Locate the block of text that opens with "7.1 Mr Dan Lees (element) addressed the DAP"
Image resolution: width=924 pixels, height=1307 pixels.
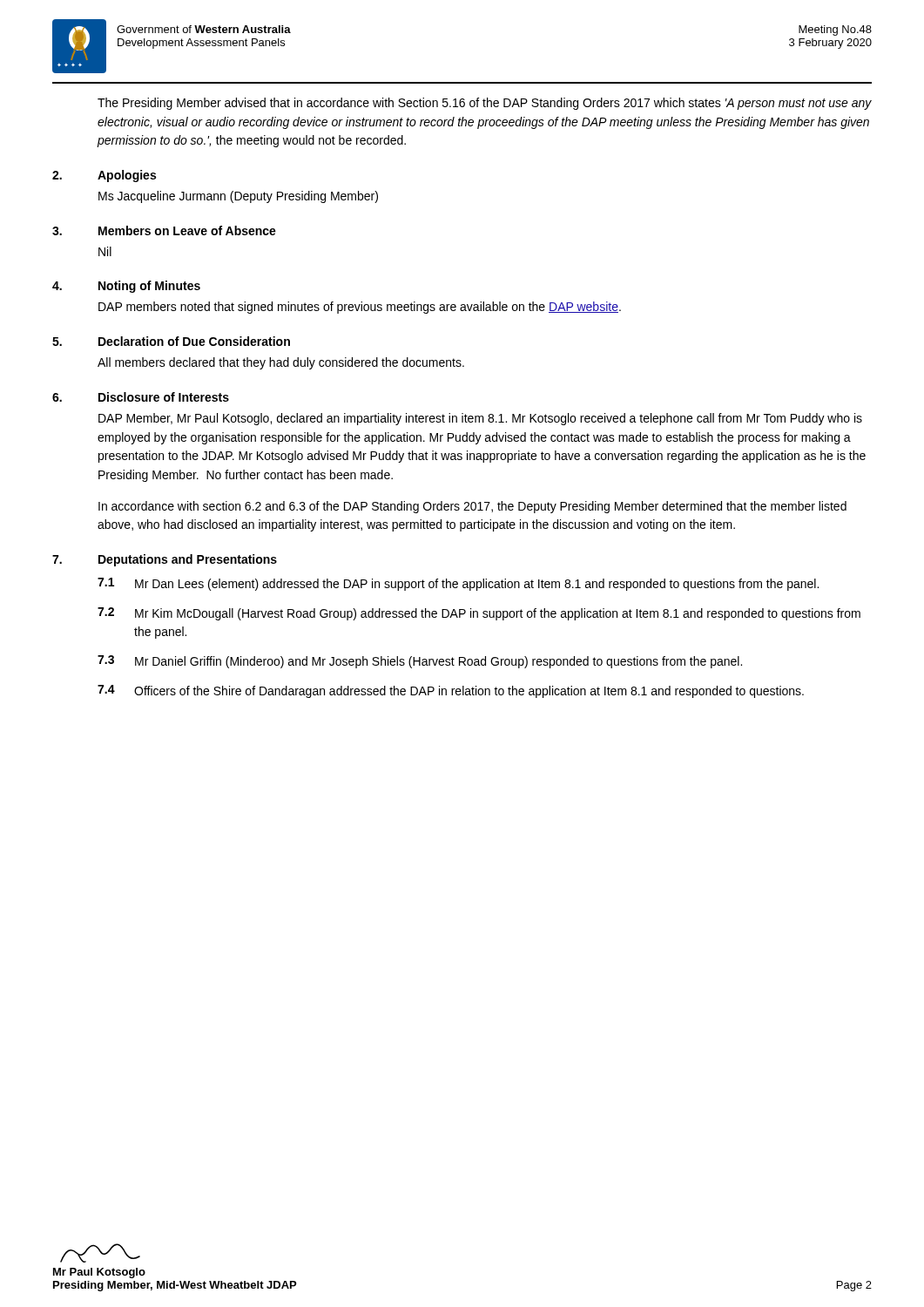point(485,584)
